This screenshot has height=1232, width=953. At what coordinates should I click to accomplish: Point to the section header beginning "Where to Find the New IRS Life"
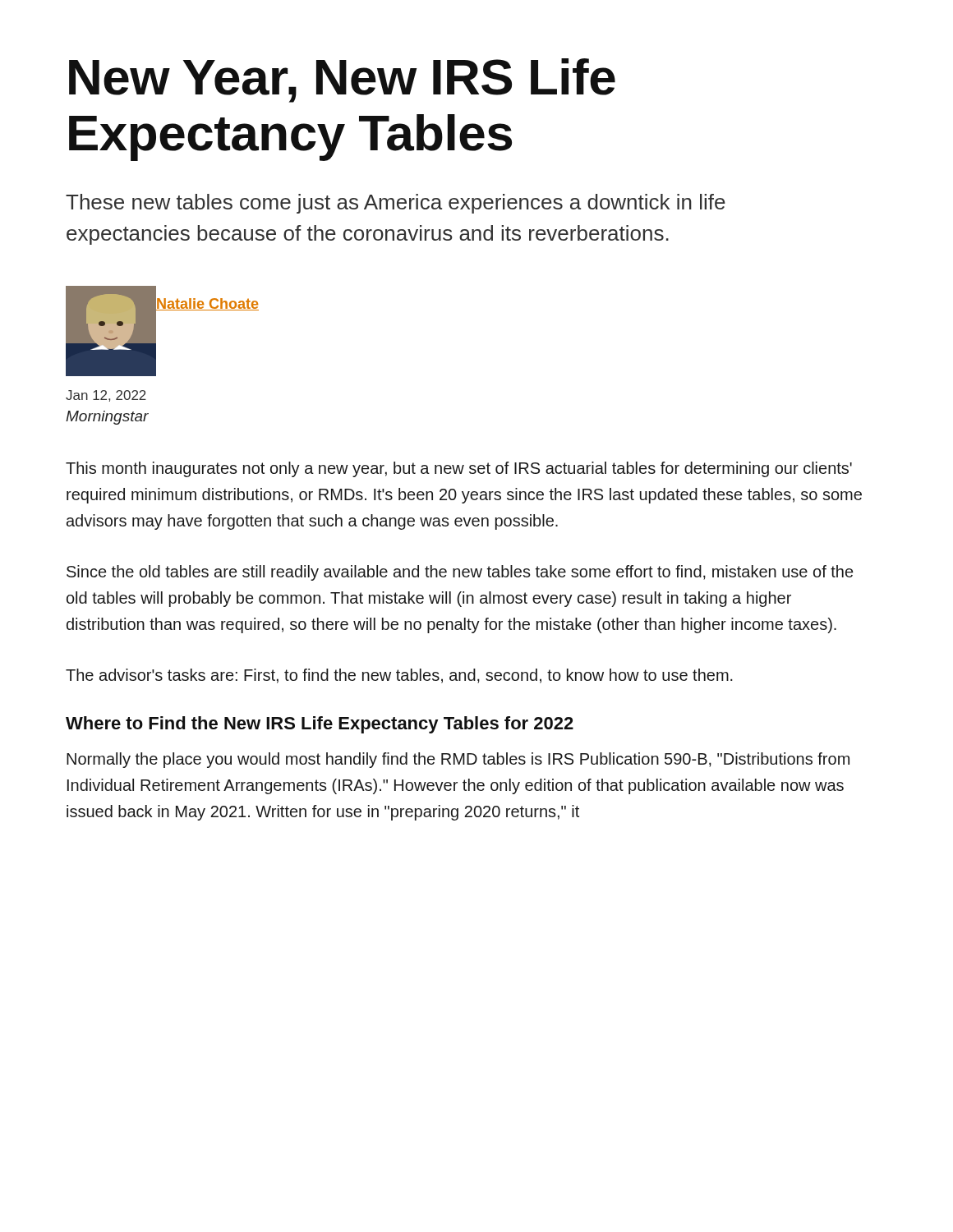[x=320, y=723]
